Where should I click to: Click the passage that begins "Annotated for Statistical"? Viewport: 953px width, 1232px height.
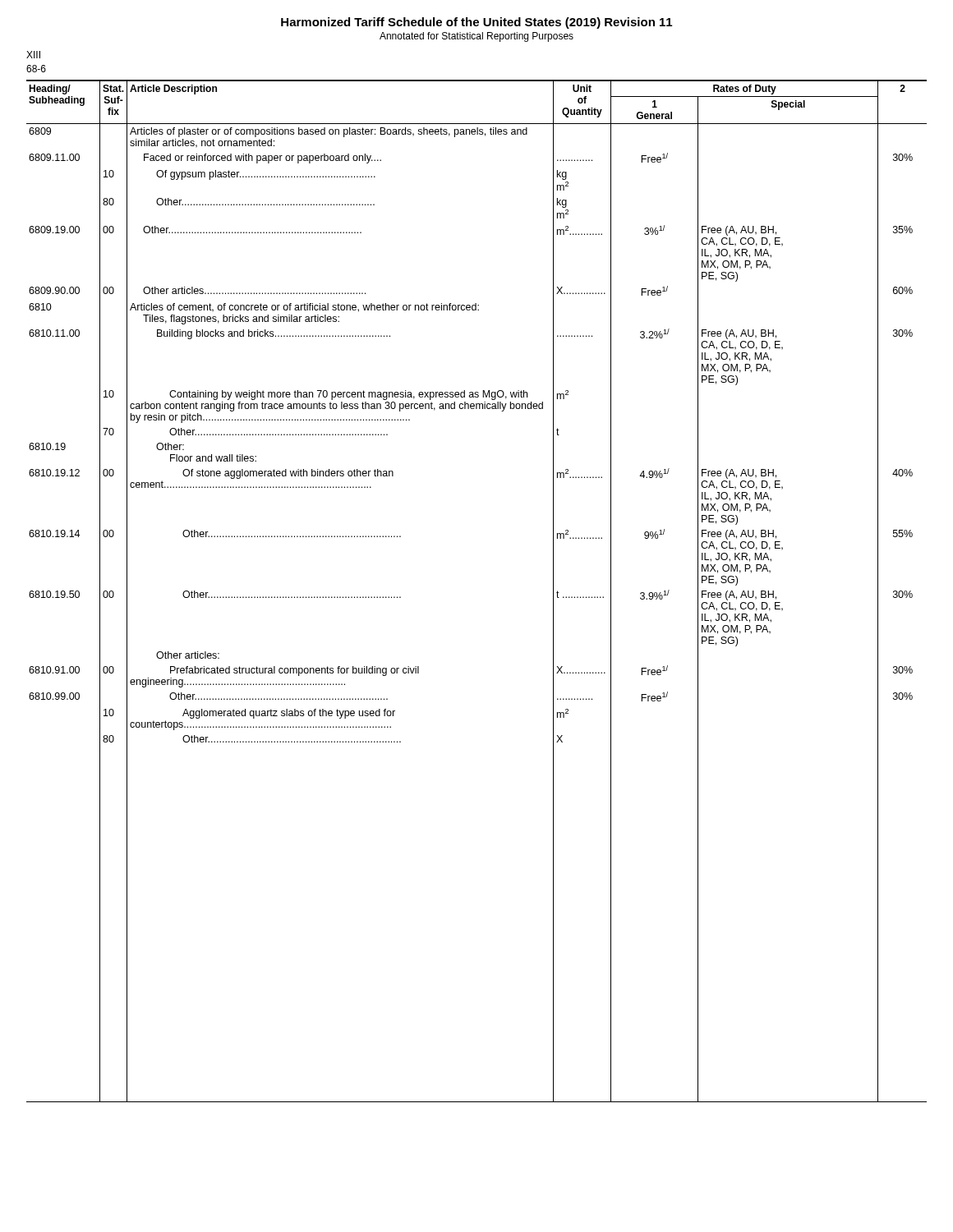point(476,36)
